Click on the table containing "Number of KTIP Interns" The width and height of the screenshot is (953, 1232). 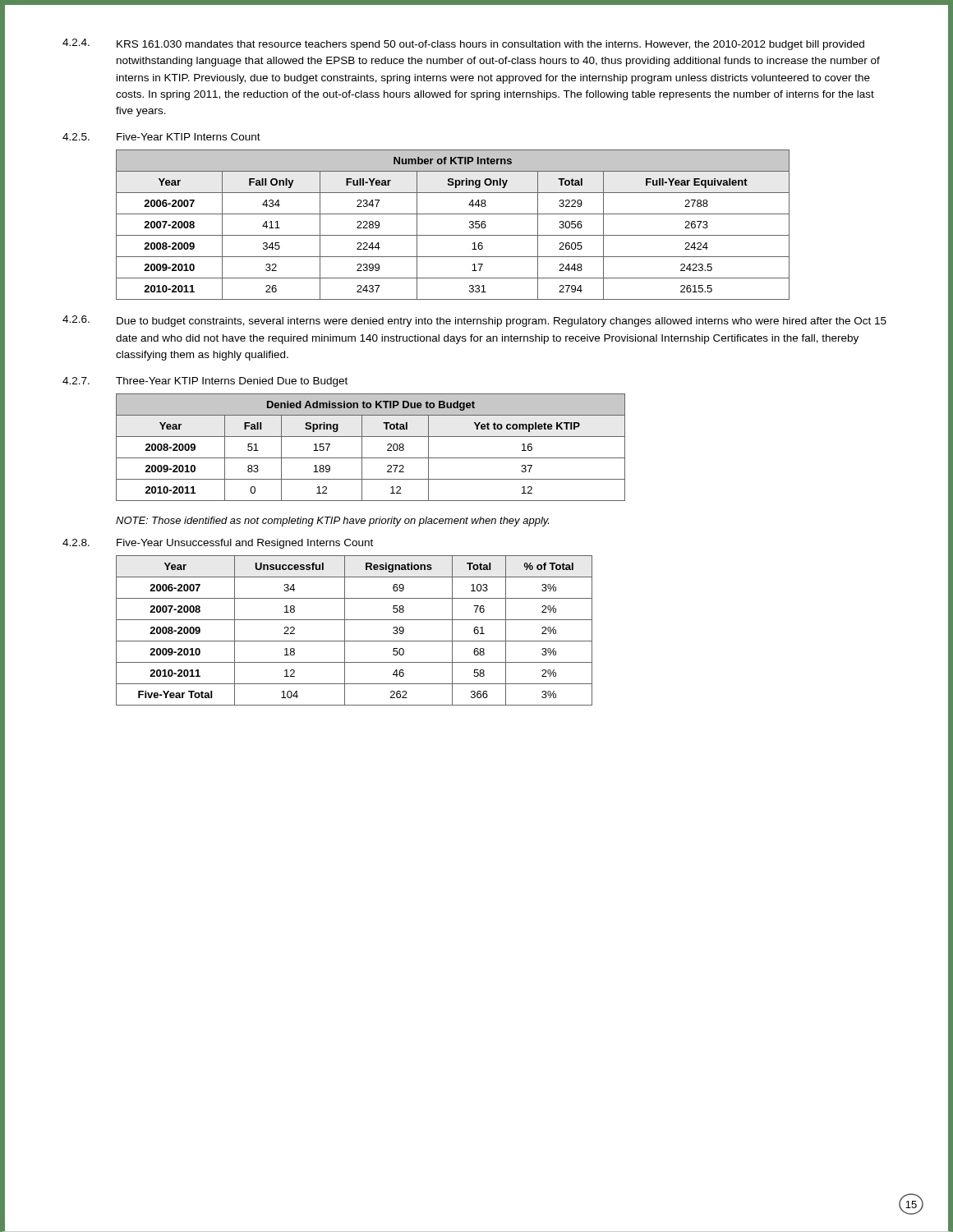[x=503, y=225]
